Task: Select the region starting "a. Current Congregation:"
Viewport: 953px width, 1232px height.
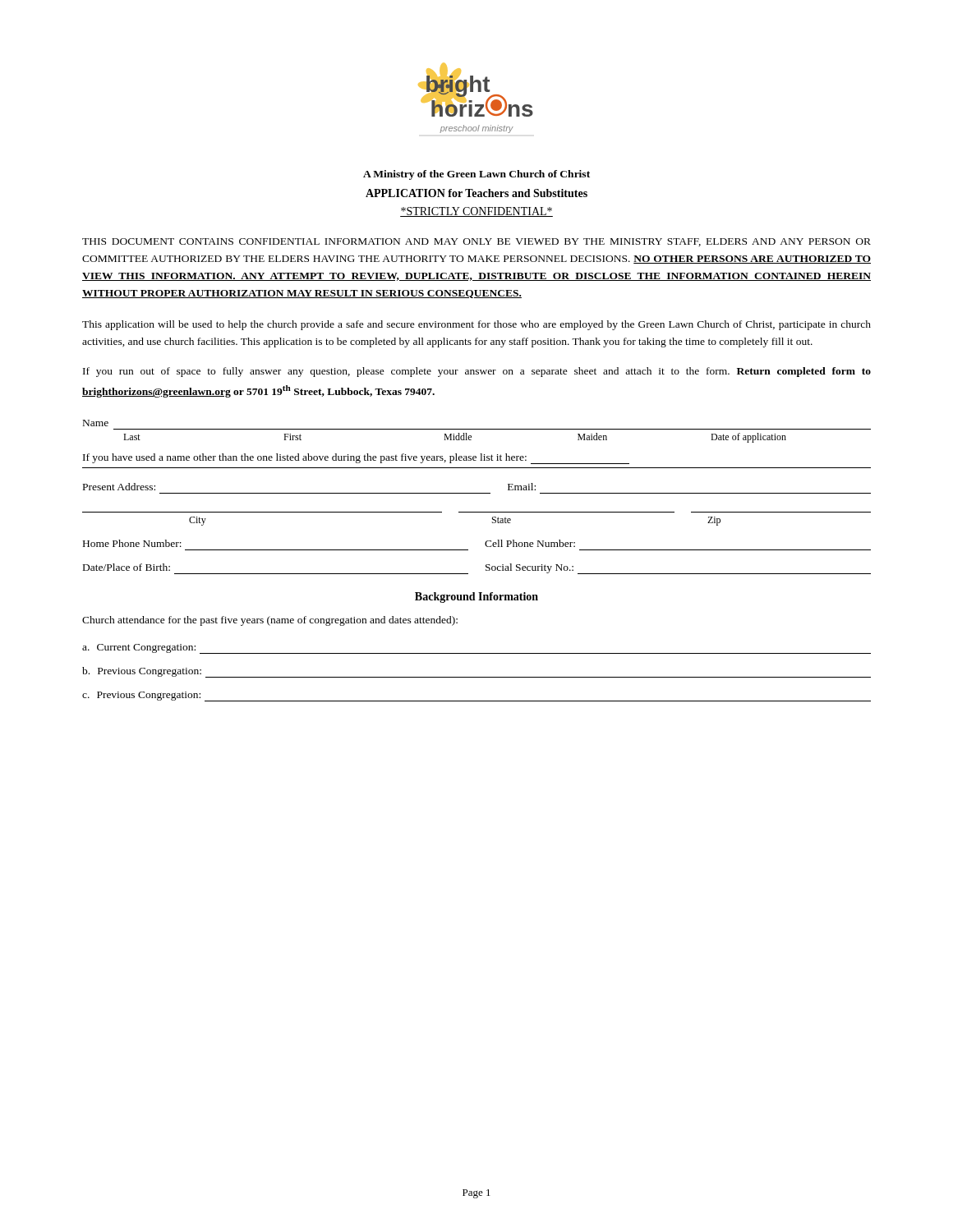Action: [x=476, y=646]
